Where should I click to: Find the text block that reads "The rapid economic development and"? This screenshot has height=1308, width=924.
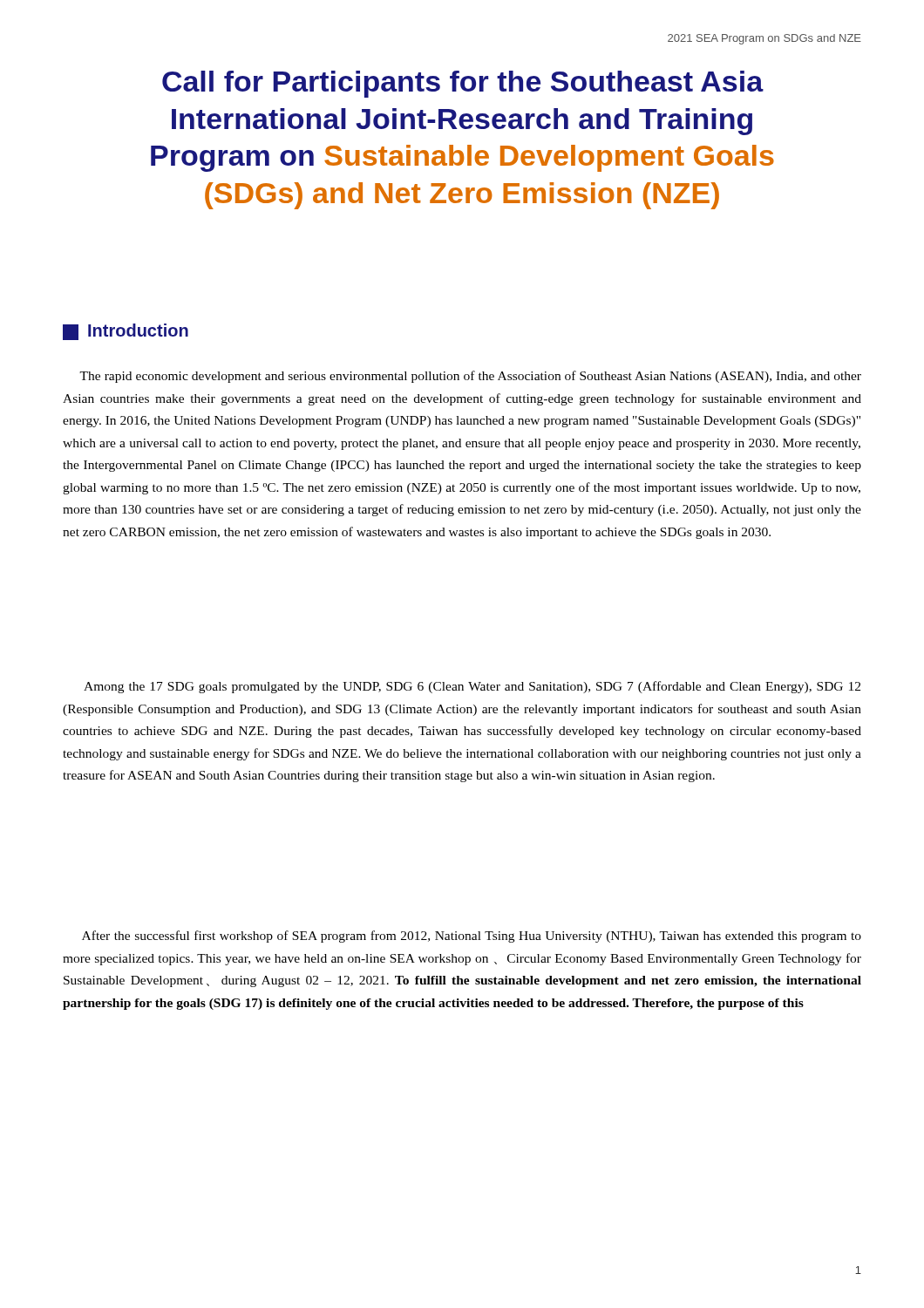click(462, 453)
